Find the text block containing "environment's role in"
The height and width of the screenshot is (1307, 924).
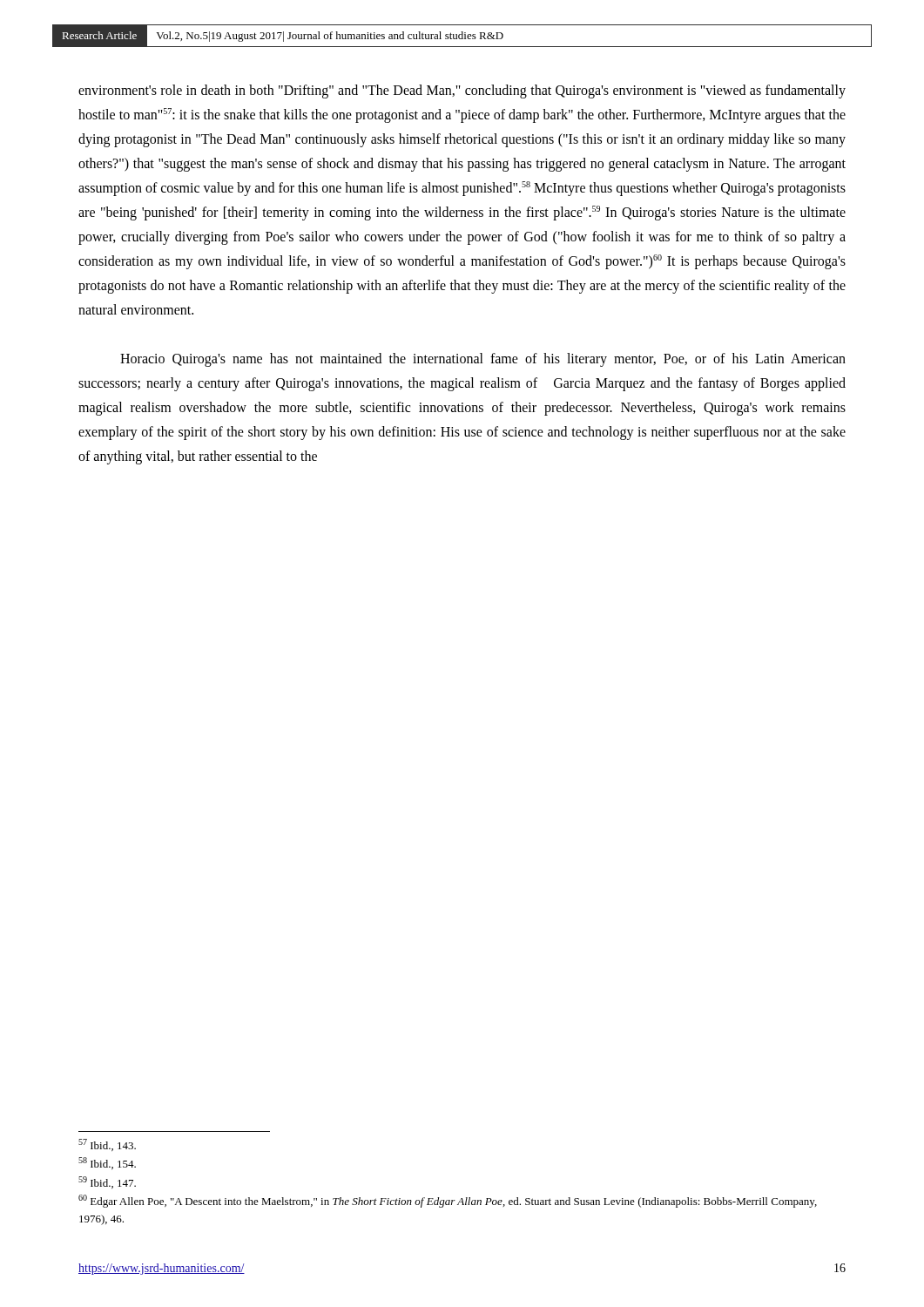coord(462,200)
